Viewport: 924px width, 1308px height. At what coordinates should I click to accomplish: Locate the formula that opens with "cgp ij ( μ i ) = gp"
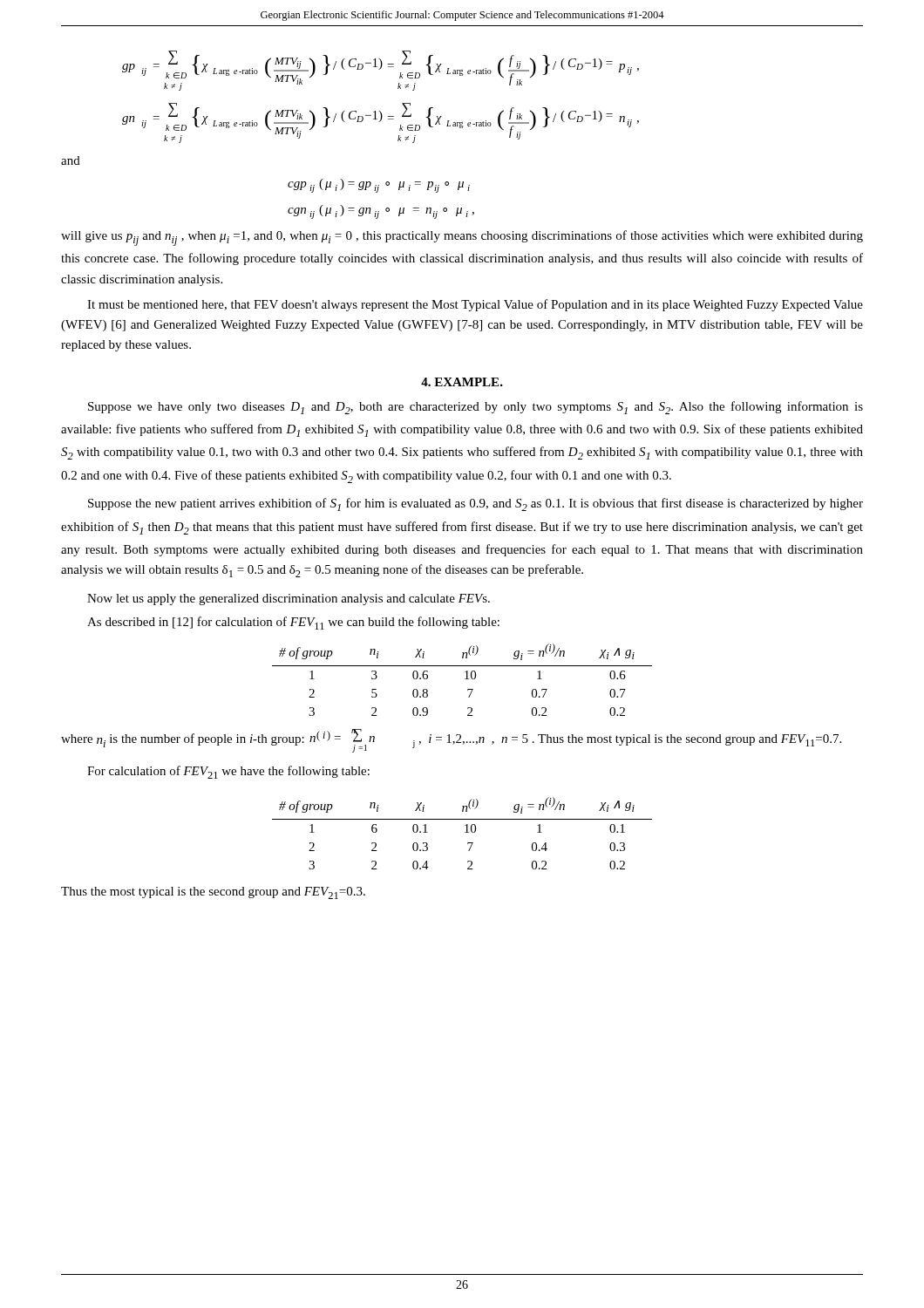pos(462,197)
